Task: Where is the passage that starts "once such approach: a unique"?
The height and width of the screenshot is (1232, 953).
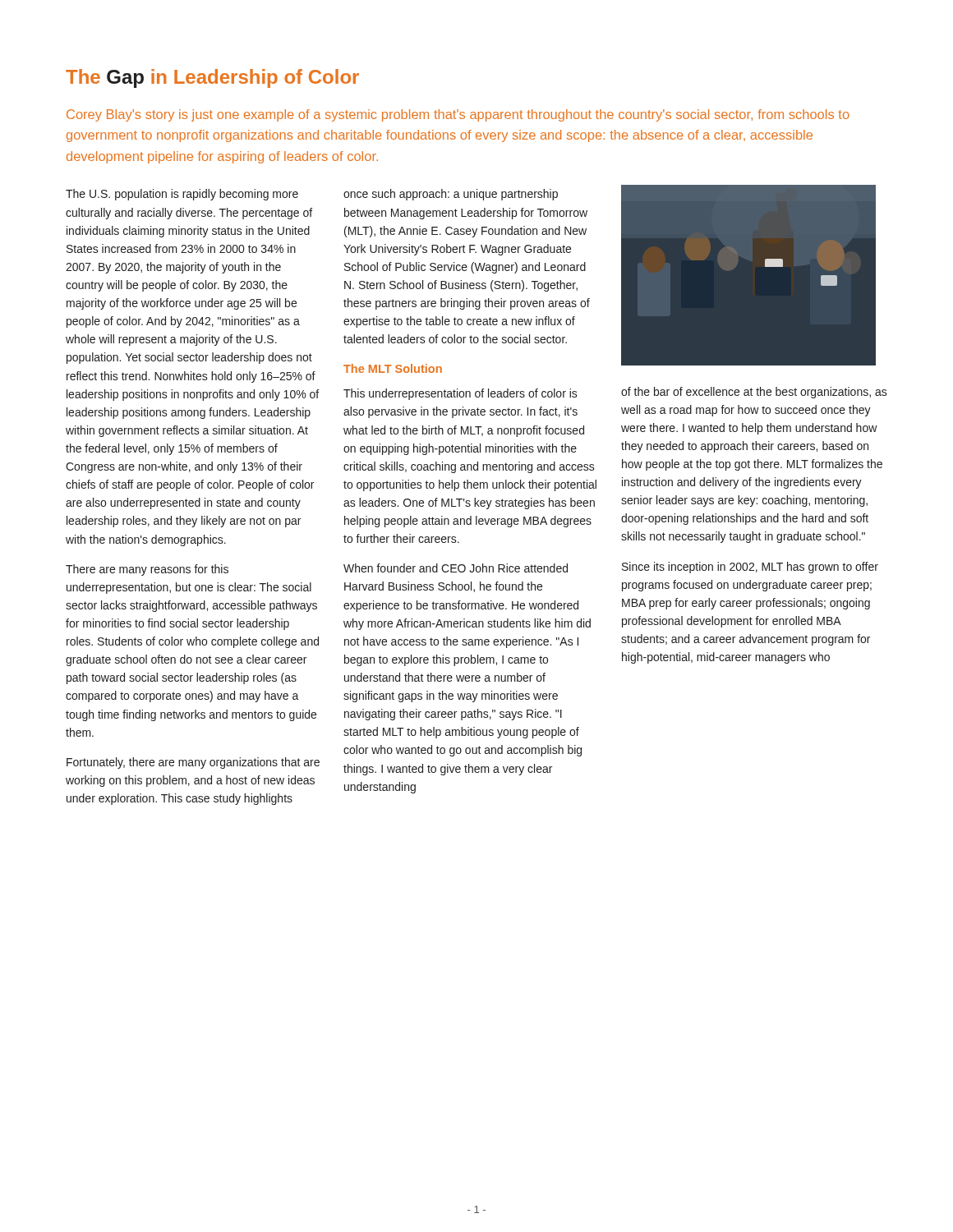Action: (471, 267)
